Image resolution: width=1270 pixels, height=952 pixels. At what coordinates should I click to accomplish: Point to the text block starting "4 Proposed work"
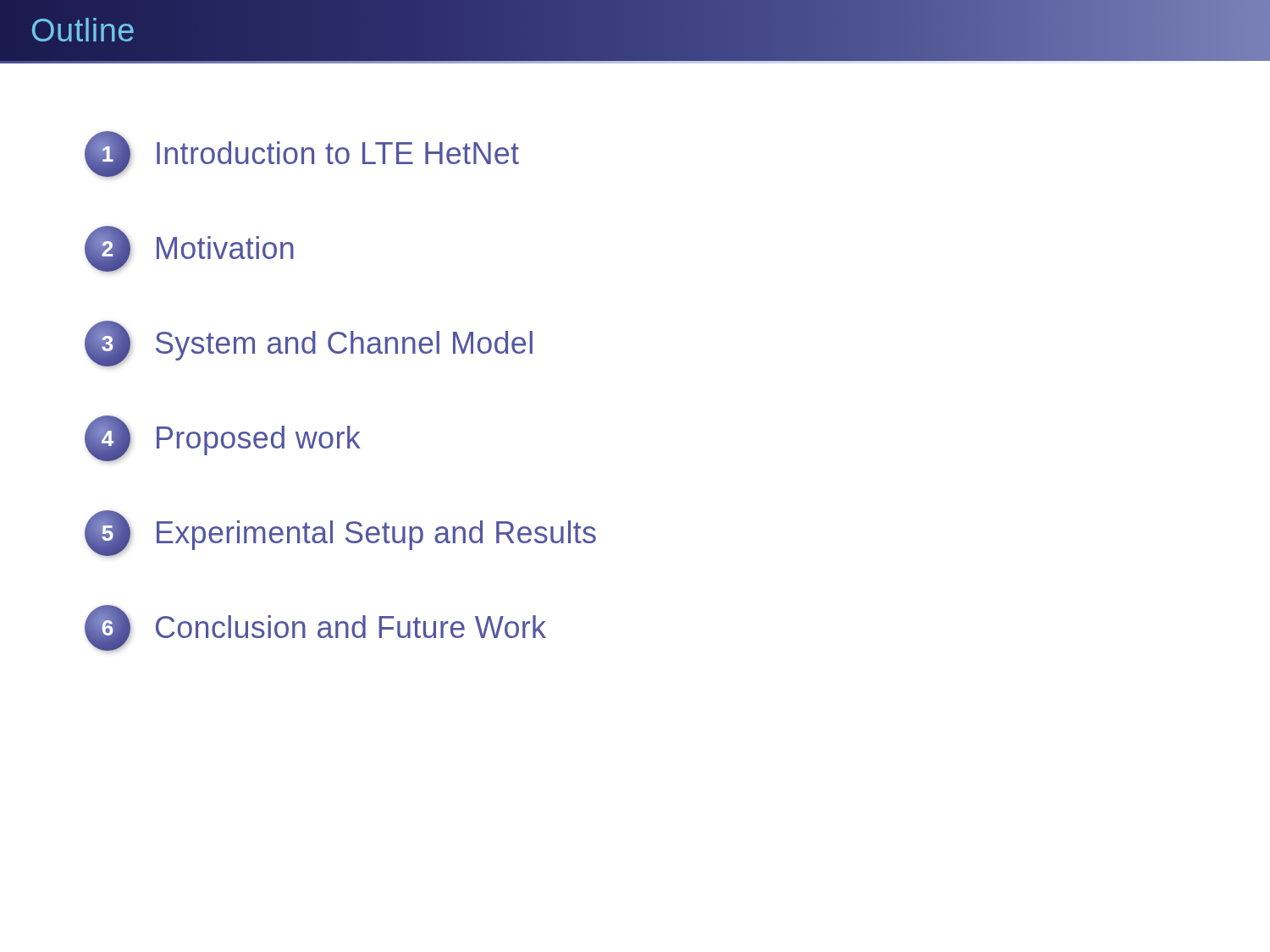[223, 438]
